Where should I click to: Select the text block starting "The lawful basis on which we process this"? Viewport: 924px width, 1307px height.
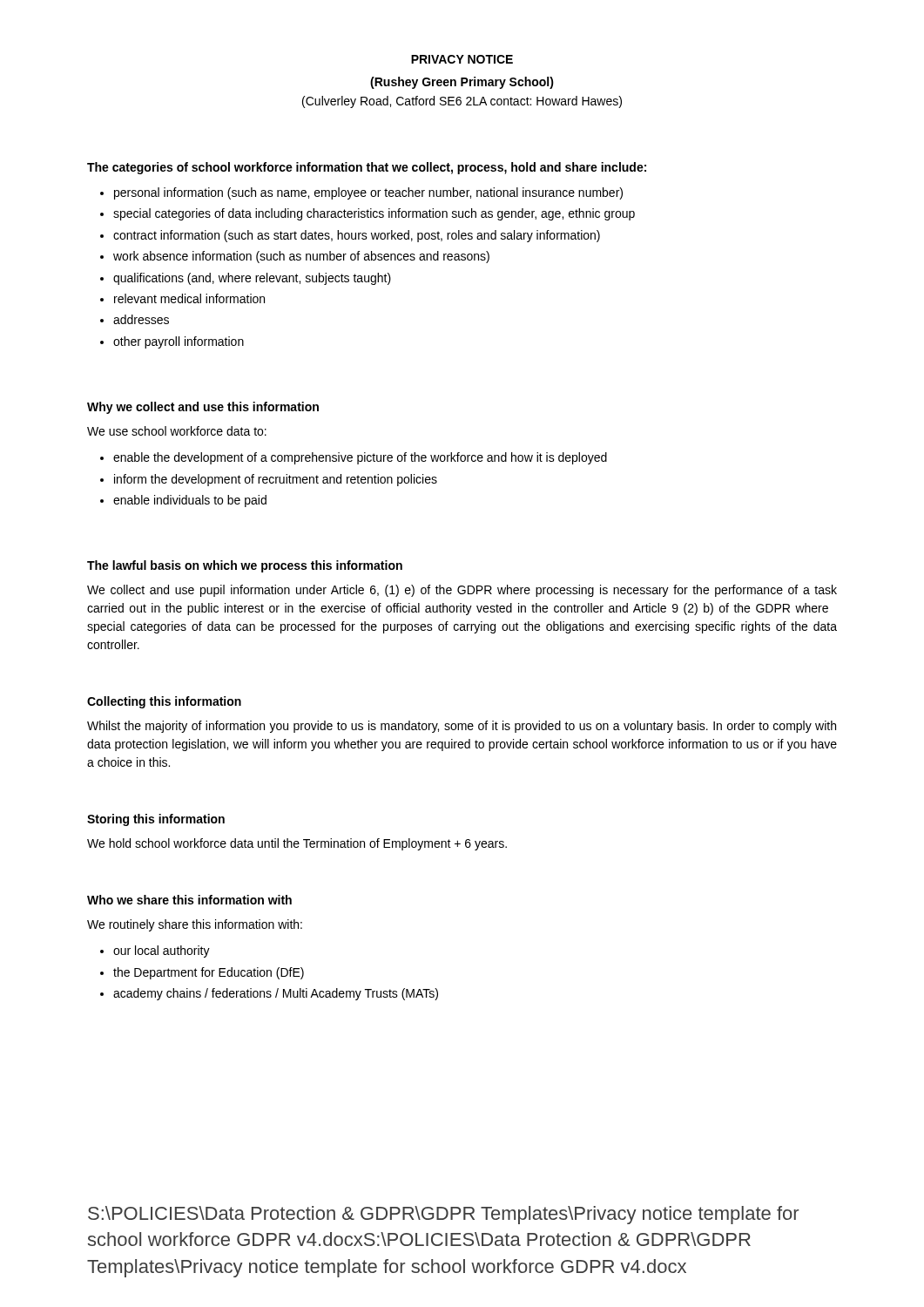[x=245, y=566]
